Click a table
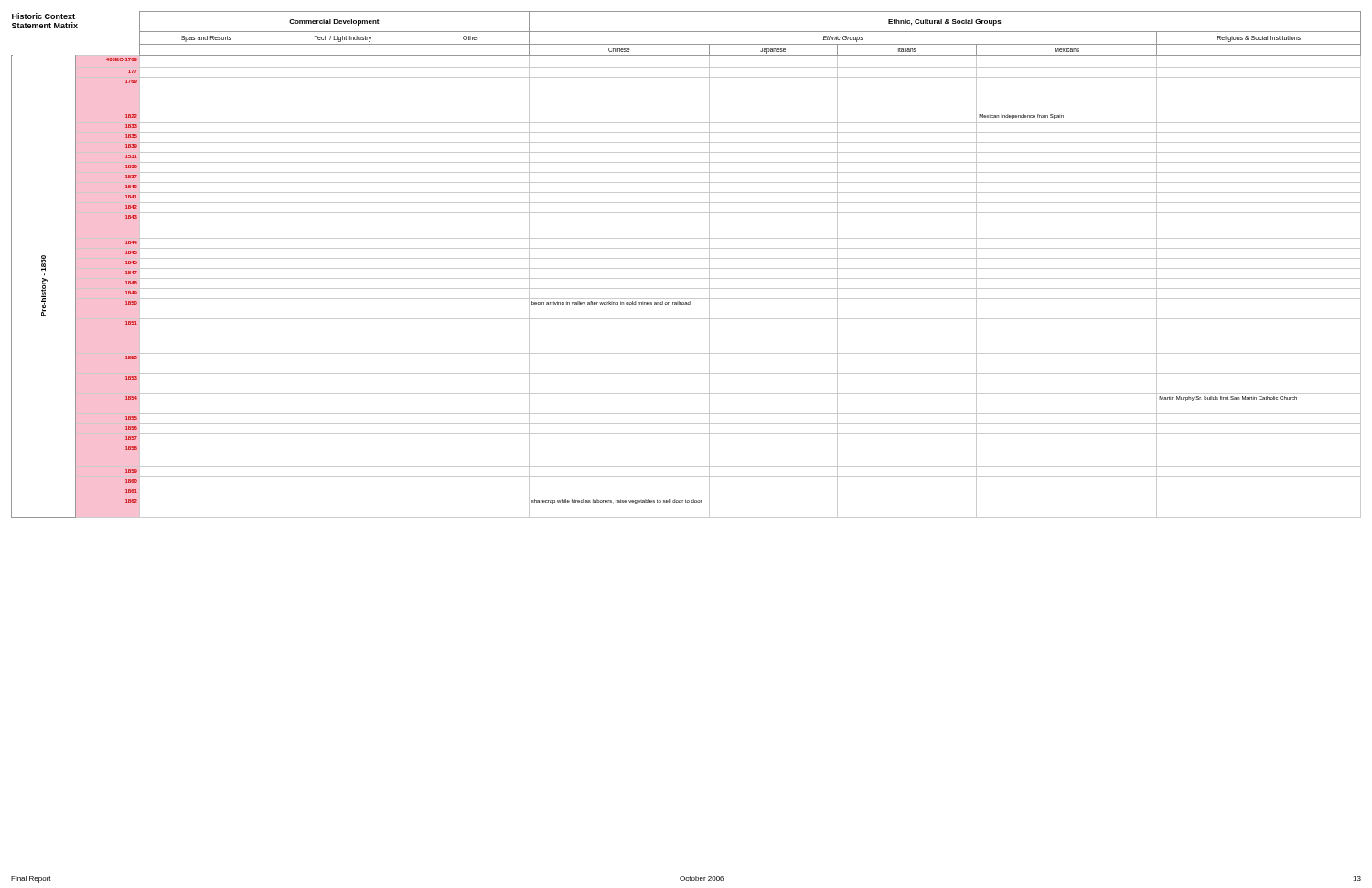The width and height of the screenshot is (1372, 888). click(686, 436)
